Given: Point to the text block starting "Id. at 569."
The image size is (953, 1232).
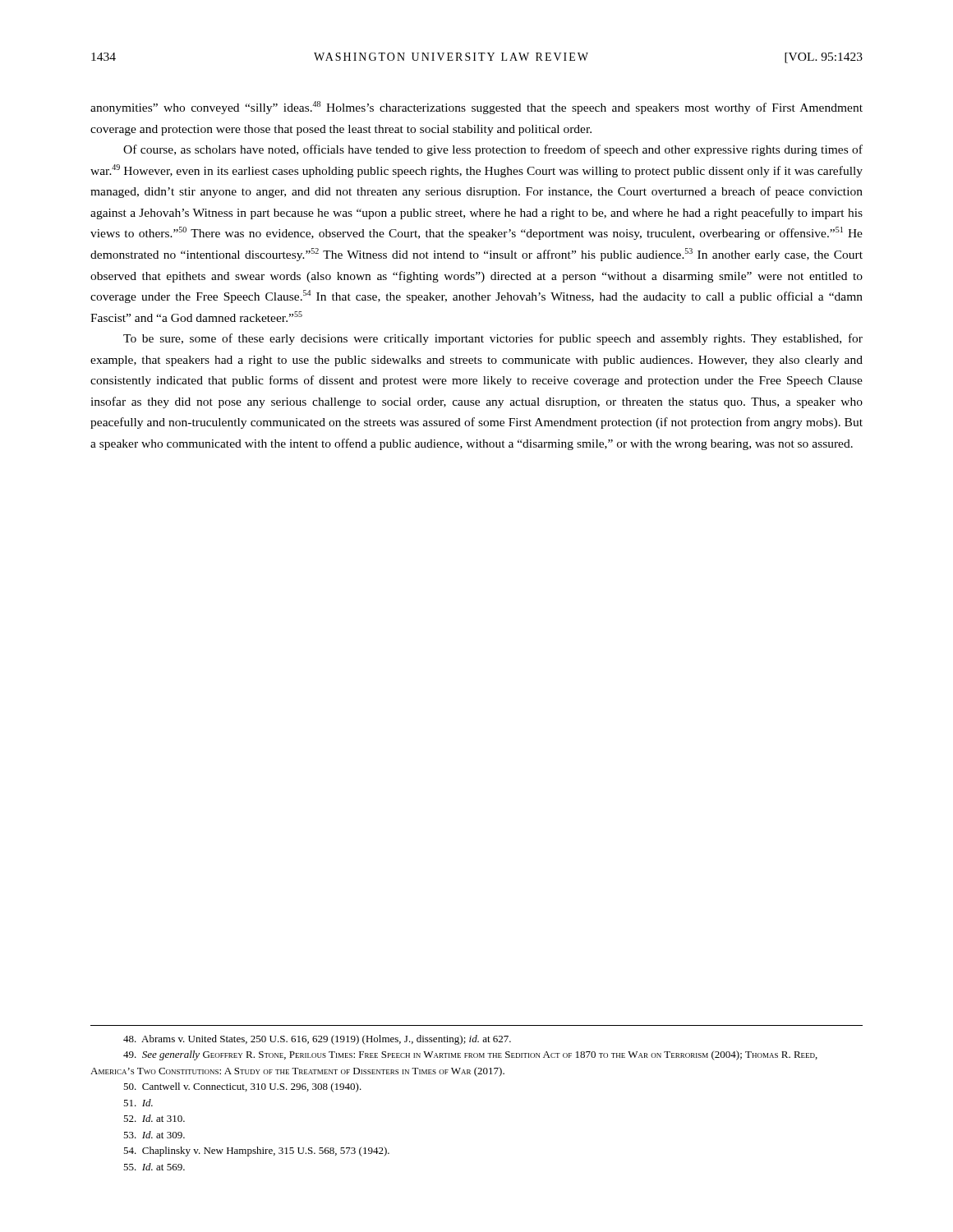Looking at the screenshot, I should 154,1166.
